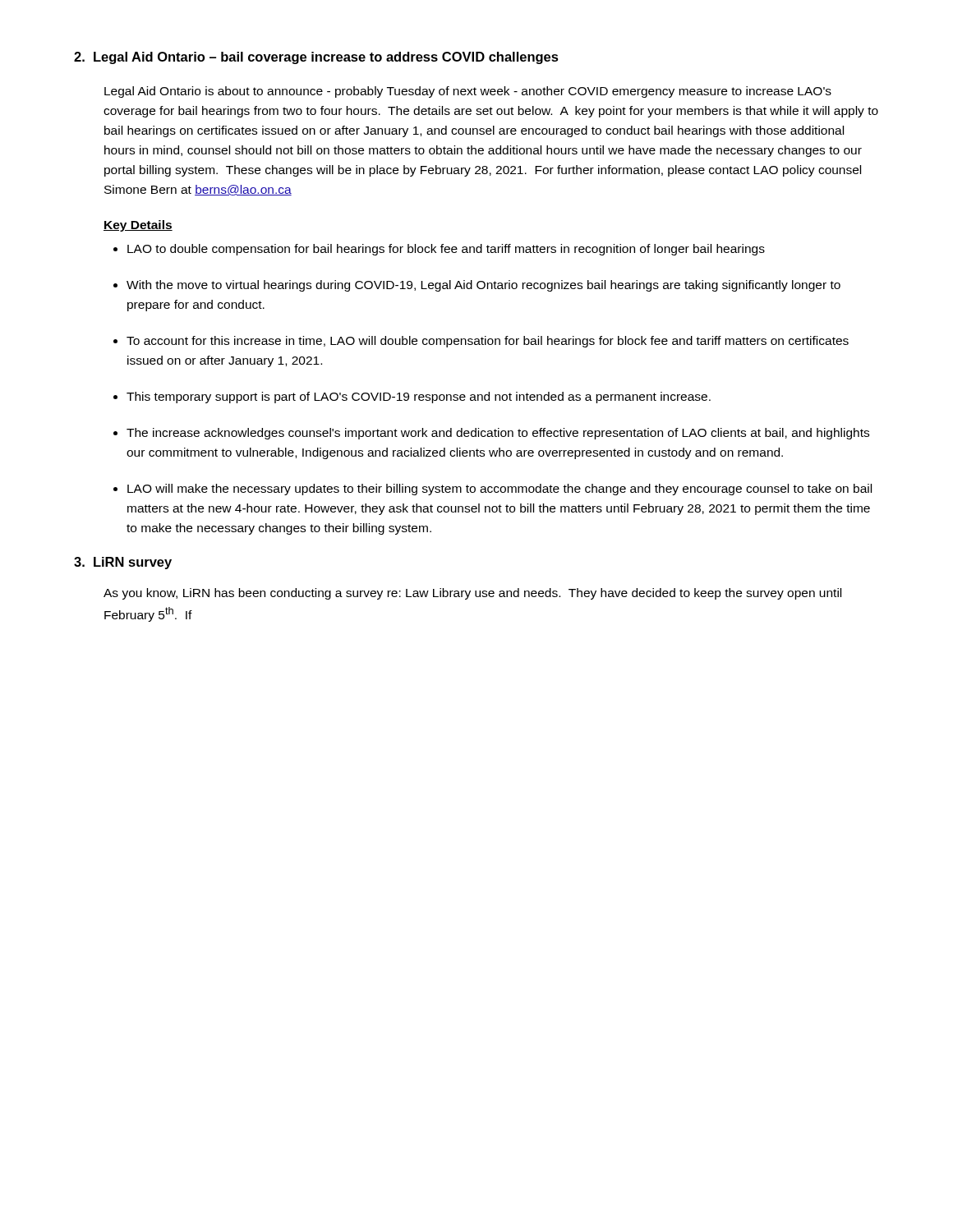Navigate to the element starting "This temporary support"

tap(491, 397)
